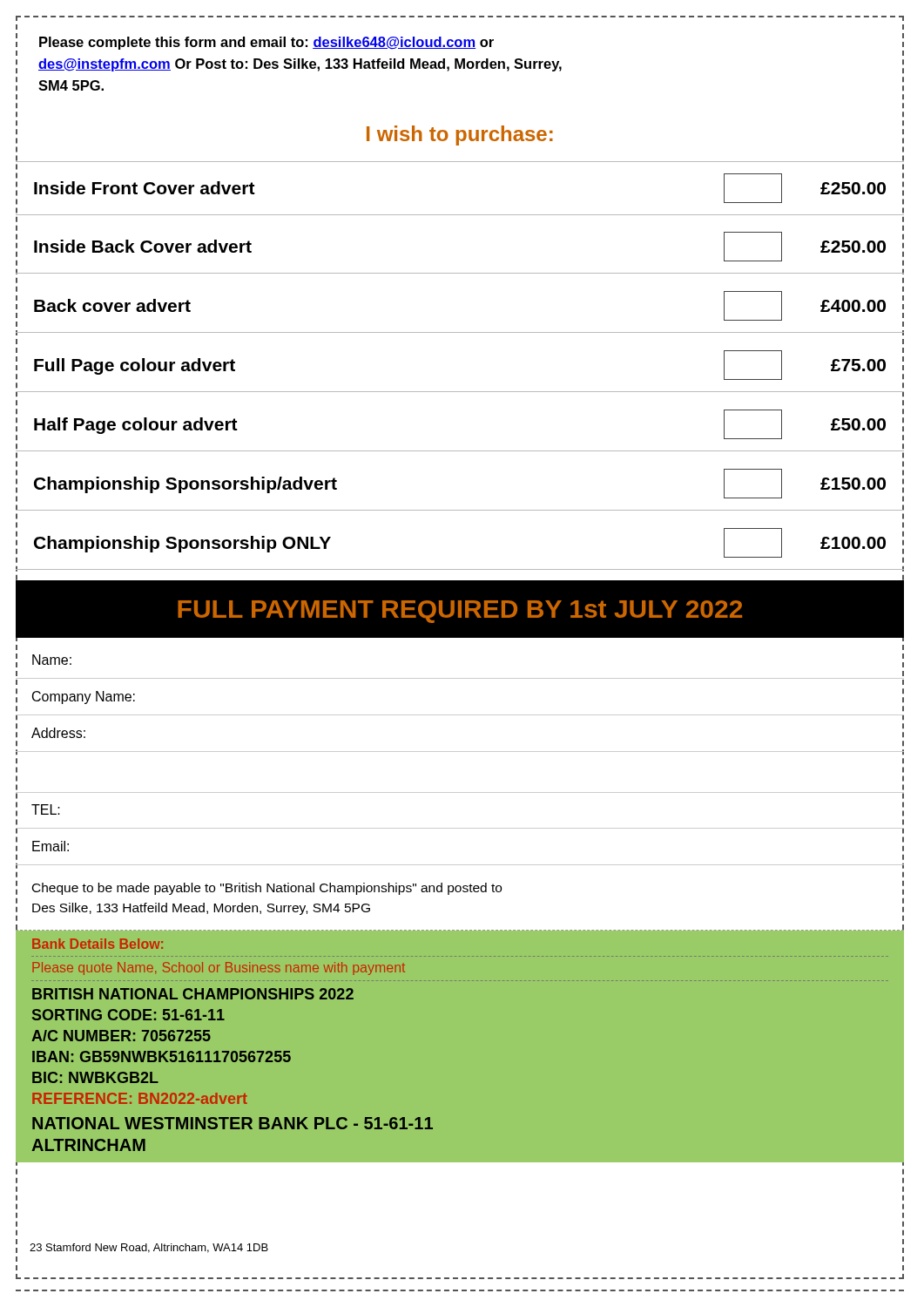Where is the passage that starts "23 Stamford New Road, Altrincham, WA14"?
Image resolution: width=924 pixels, height=1307 pixels.
pyautogui.click(x=149, y=1247)
